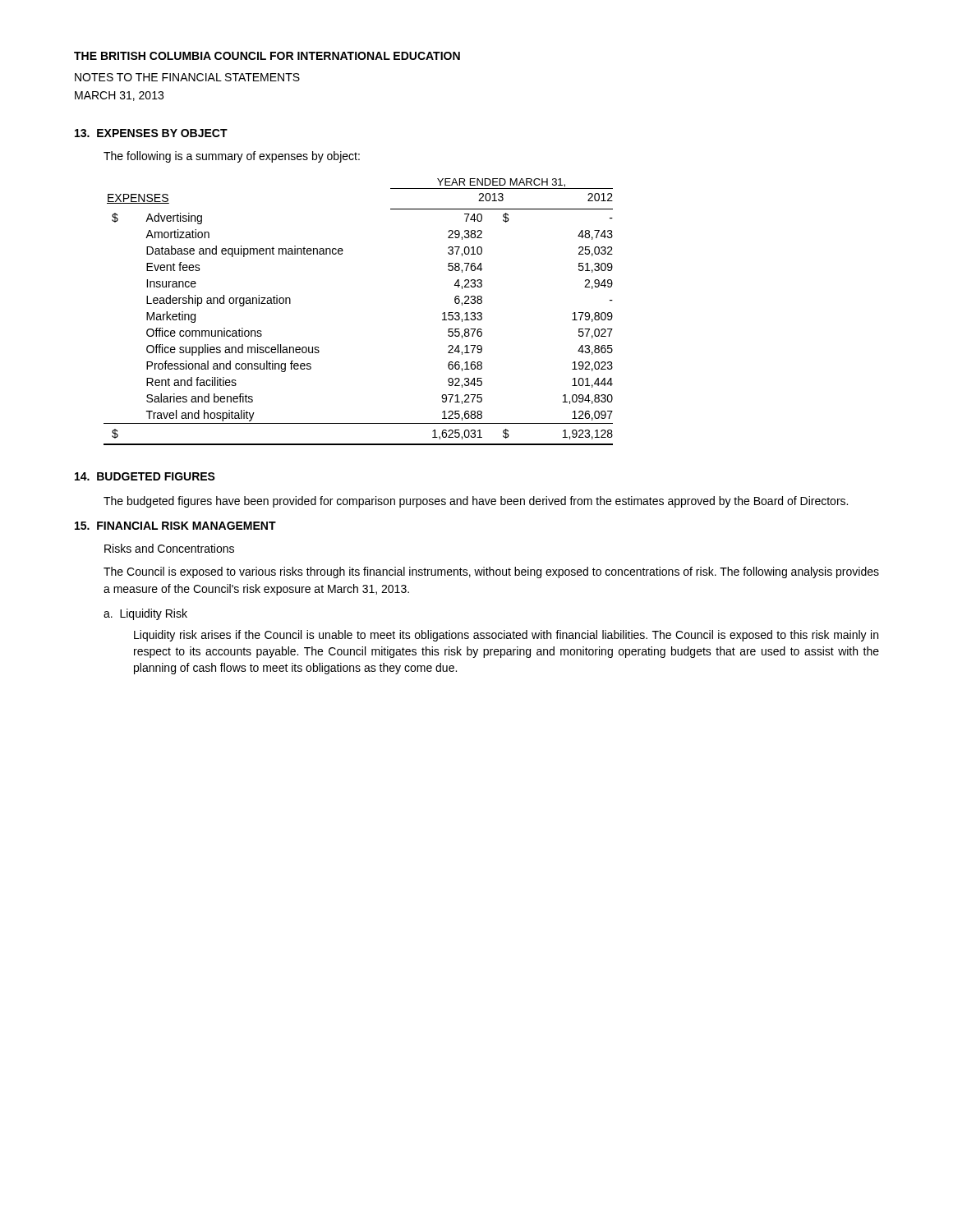This screenshot has height=1232, width=953.
Task: Select the block starting "13. EXPENSES BY OBJECT"
Action: pos(151,133)
